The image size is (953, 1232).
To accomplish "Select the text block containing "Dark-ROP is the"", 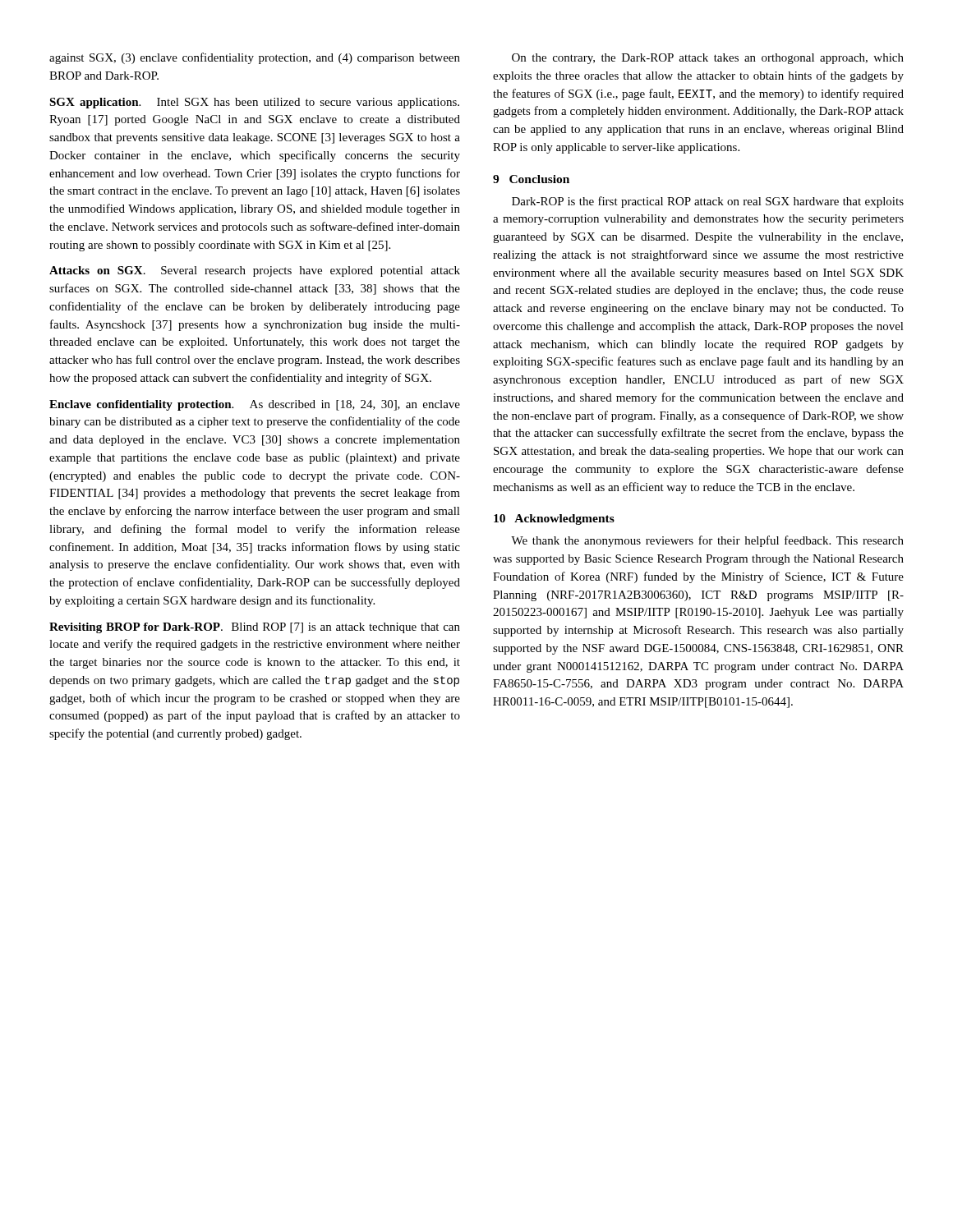I will [x=698, y=344].
